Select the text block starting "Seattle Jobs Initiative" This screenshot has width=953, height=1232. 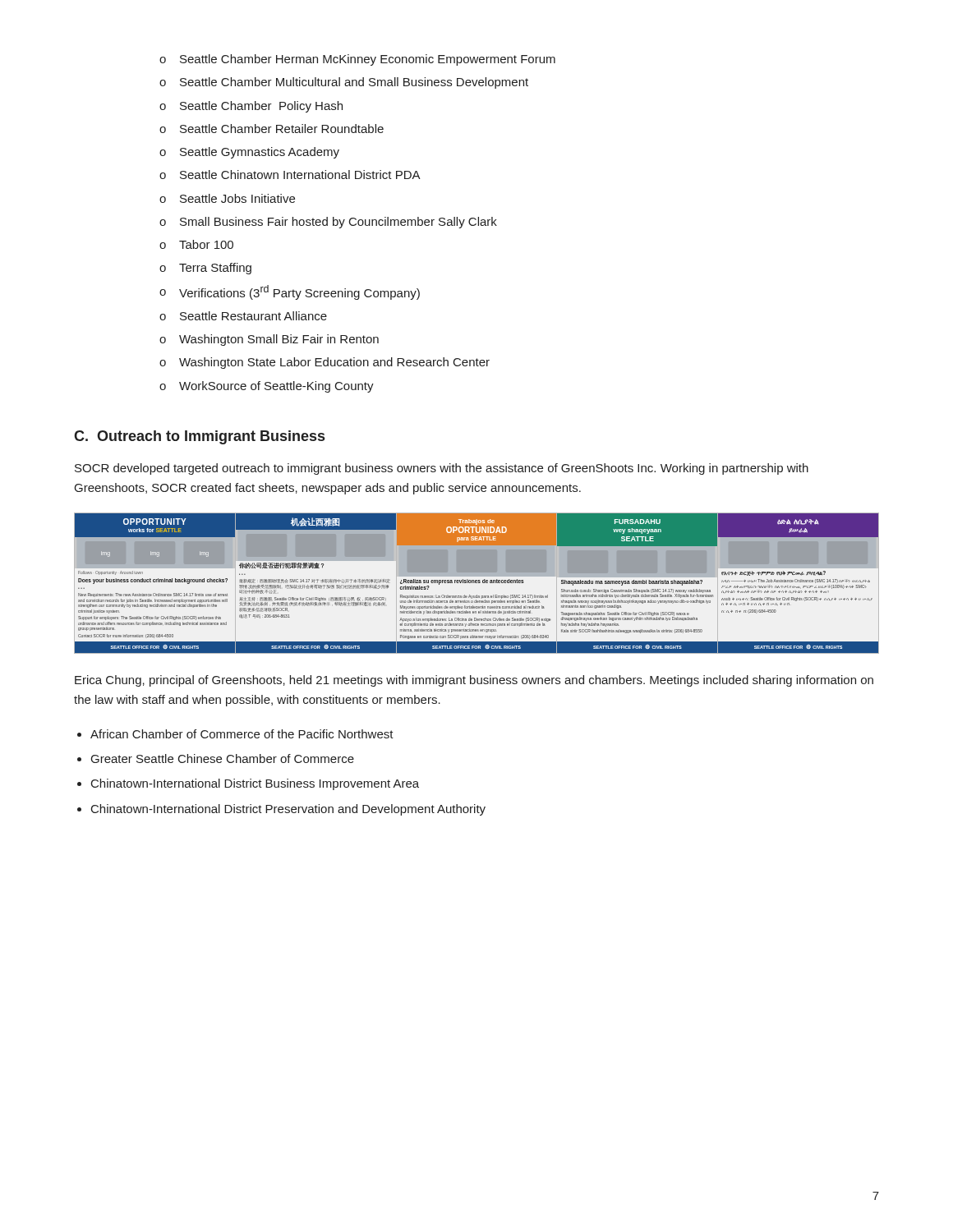(237, 198)
